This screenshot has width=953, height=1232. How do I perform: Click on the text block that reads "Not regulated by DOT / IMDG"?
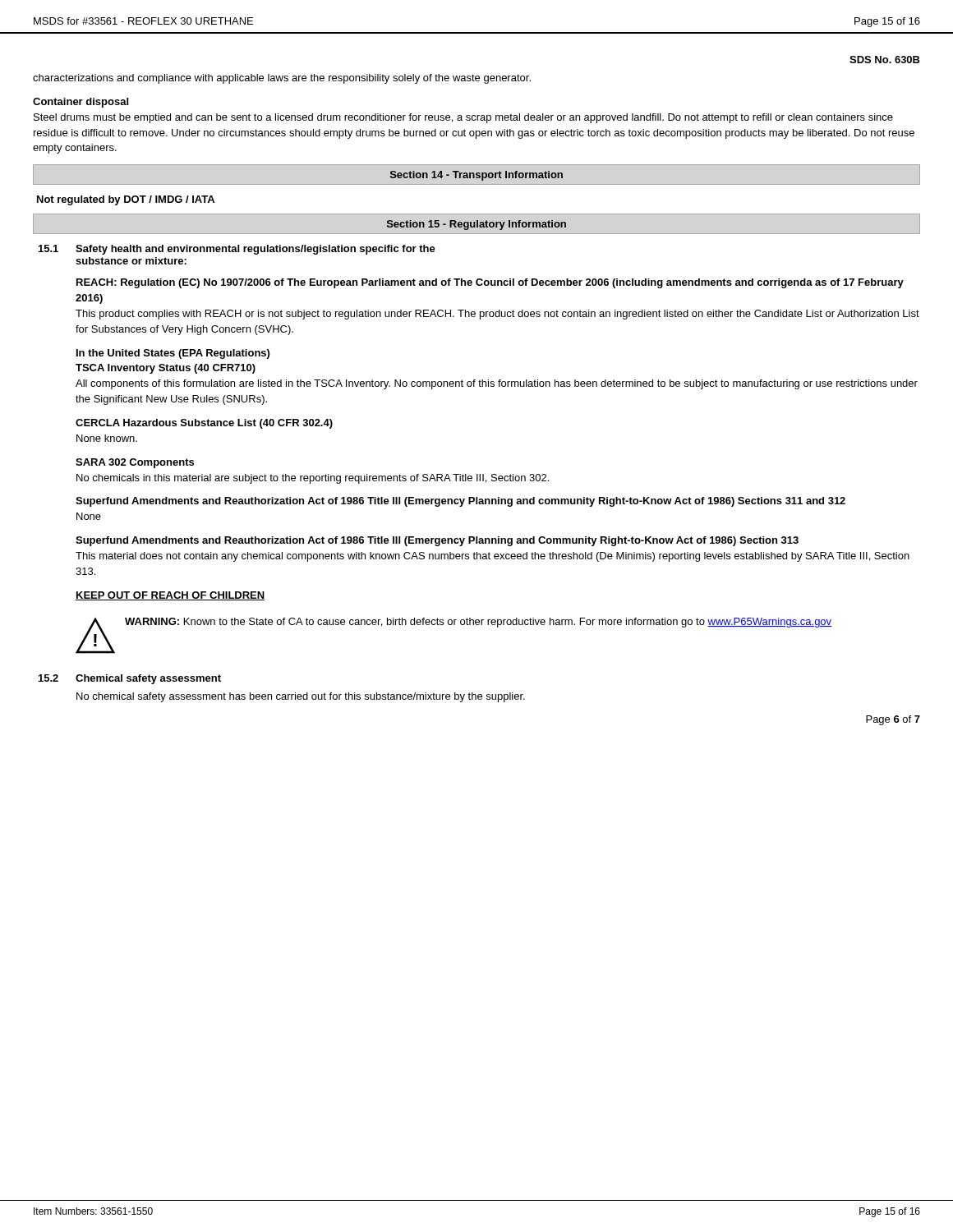[x=126, y=199]
